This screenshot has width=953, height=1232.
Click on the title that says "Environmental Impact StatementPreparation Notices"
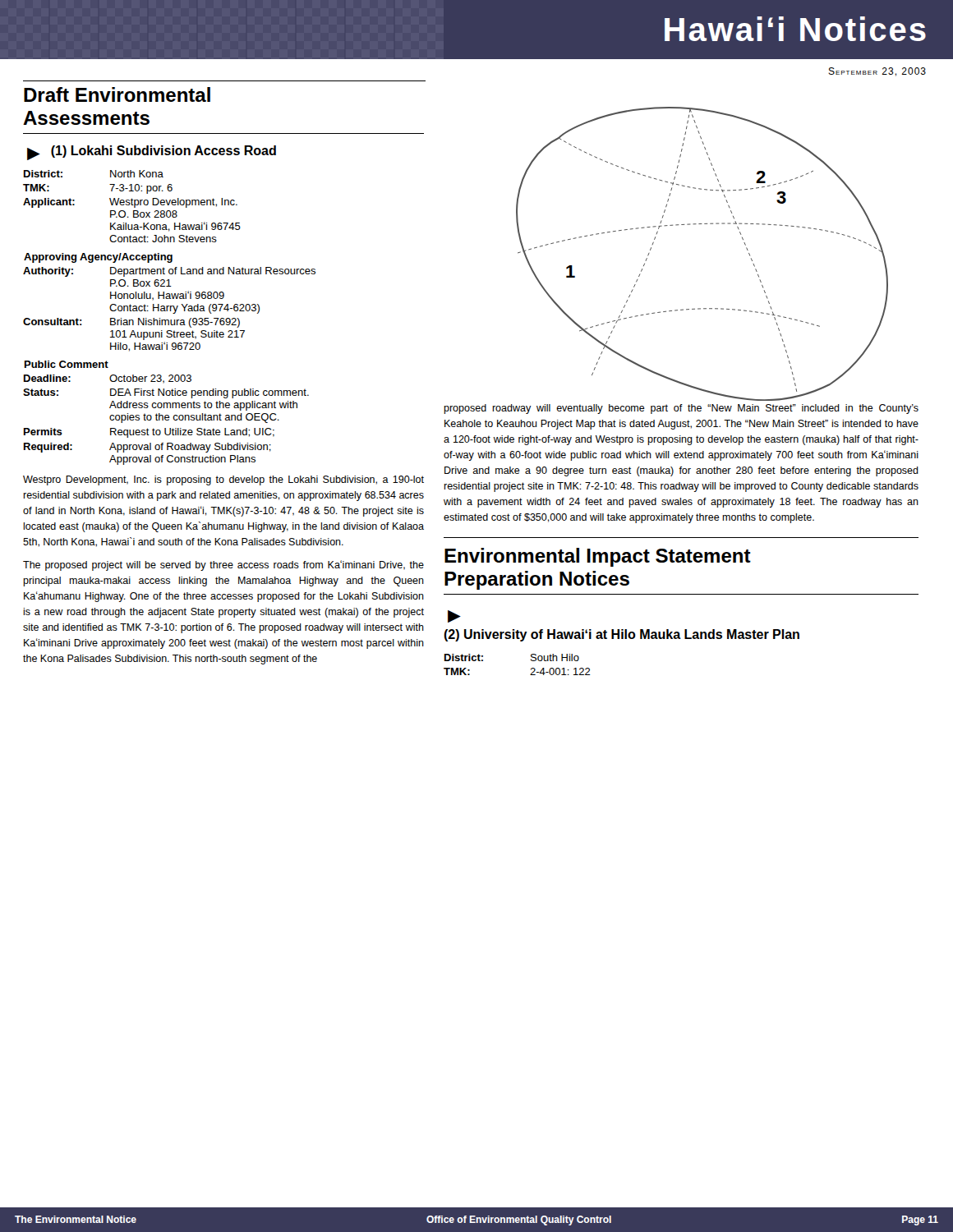[x=681, y=570]
